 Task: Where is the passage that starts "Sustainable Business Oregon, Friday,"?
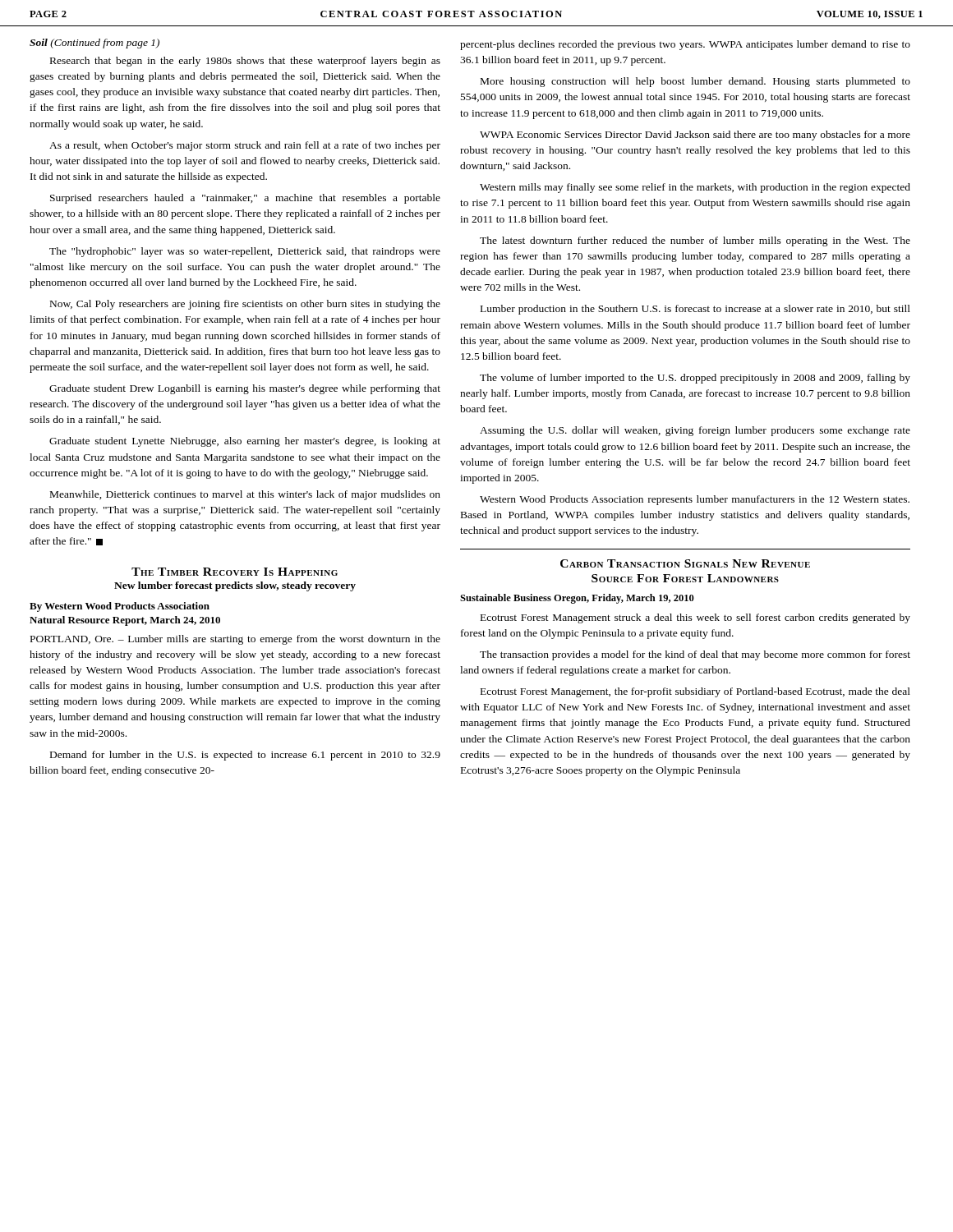click(x=577, y=598)
